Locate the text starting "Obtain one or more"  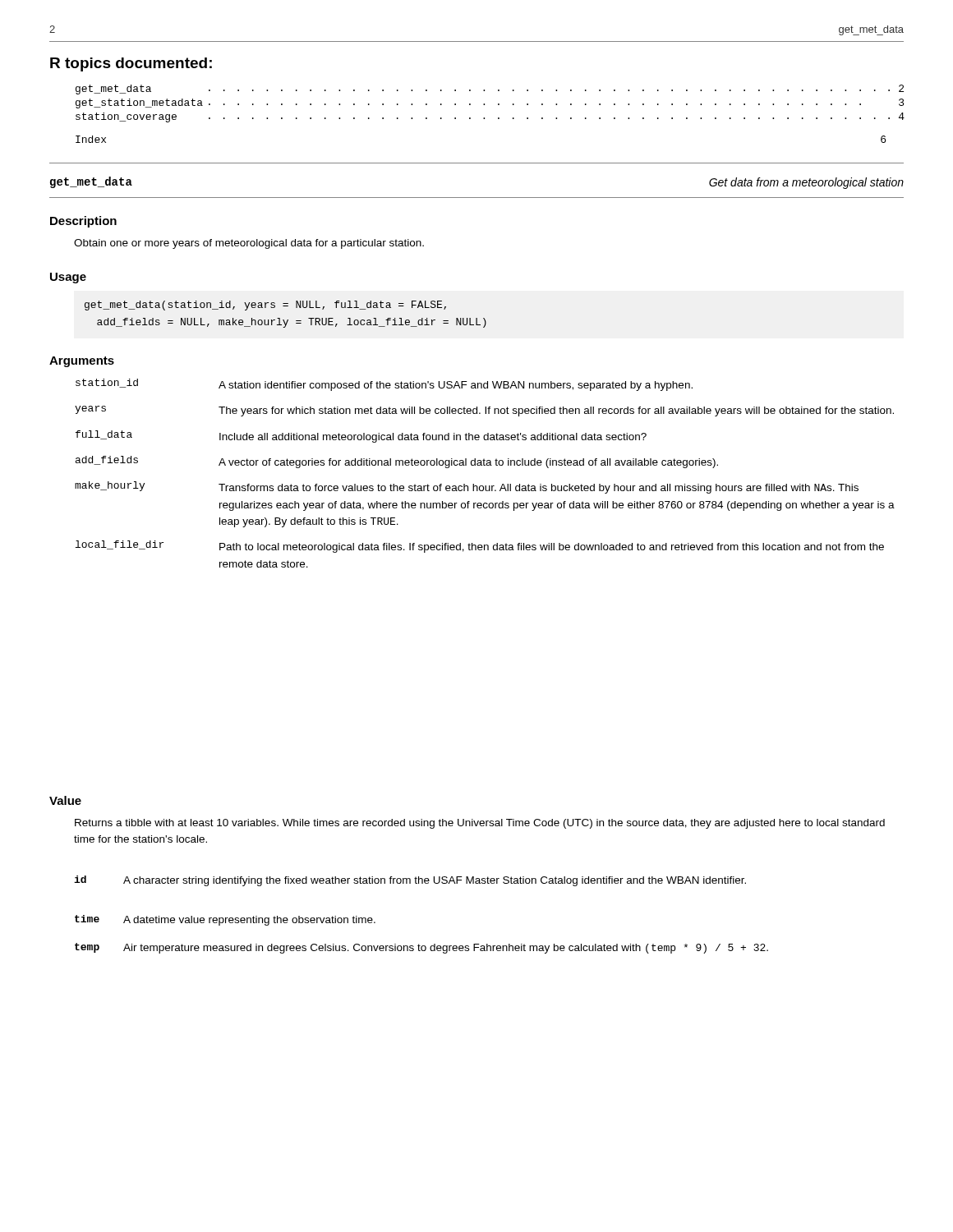point(249,243)
